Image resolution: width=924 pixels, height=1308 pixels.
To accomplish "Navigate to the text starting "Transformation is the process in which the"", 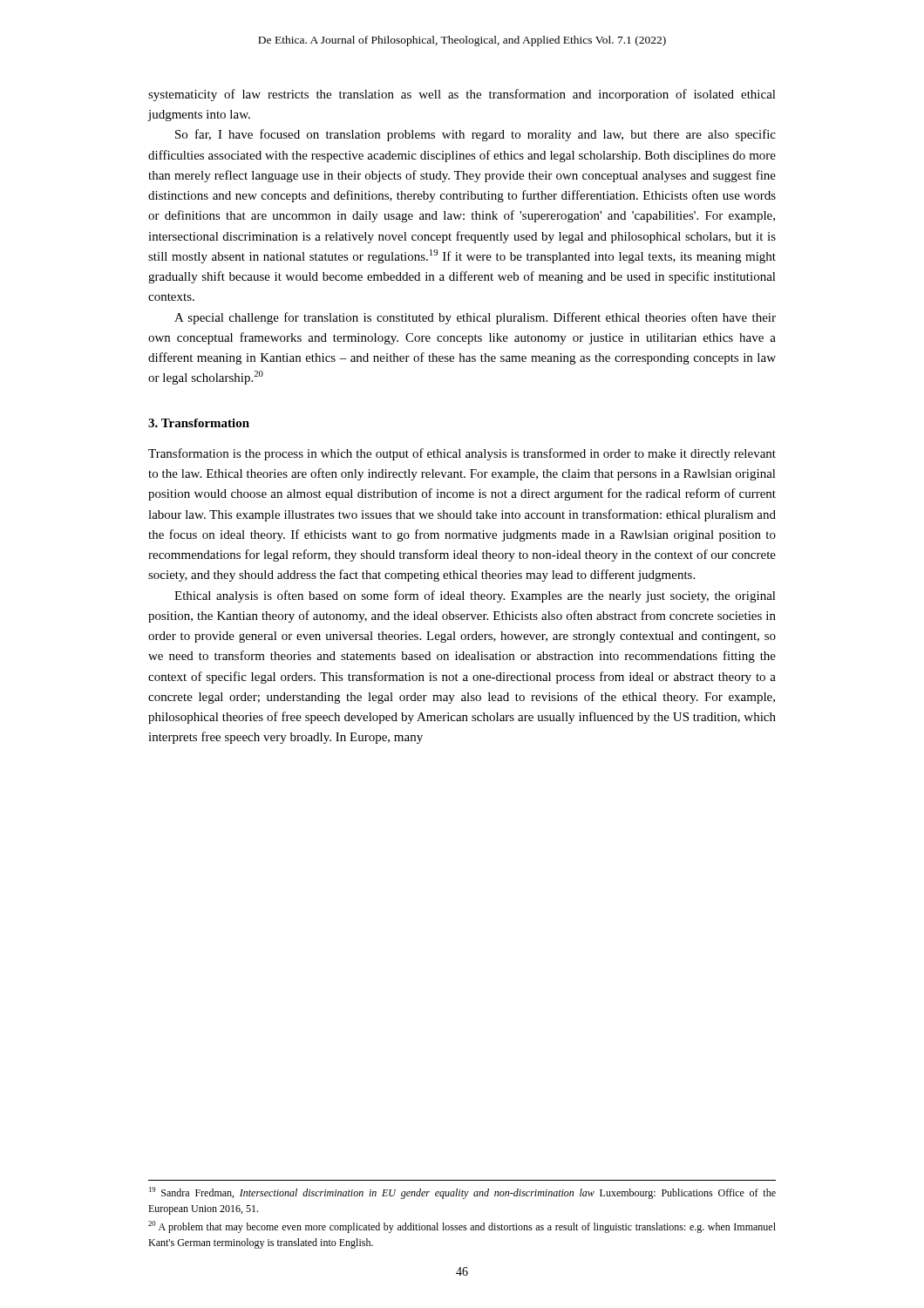I will 462,596.
